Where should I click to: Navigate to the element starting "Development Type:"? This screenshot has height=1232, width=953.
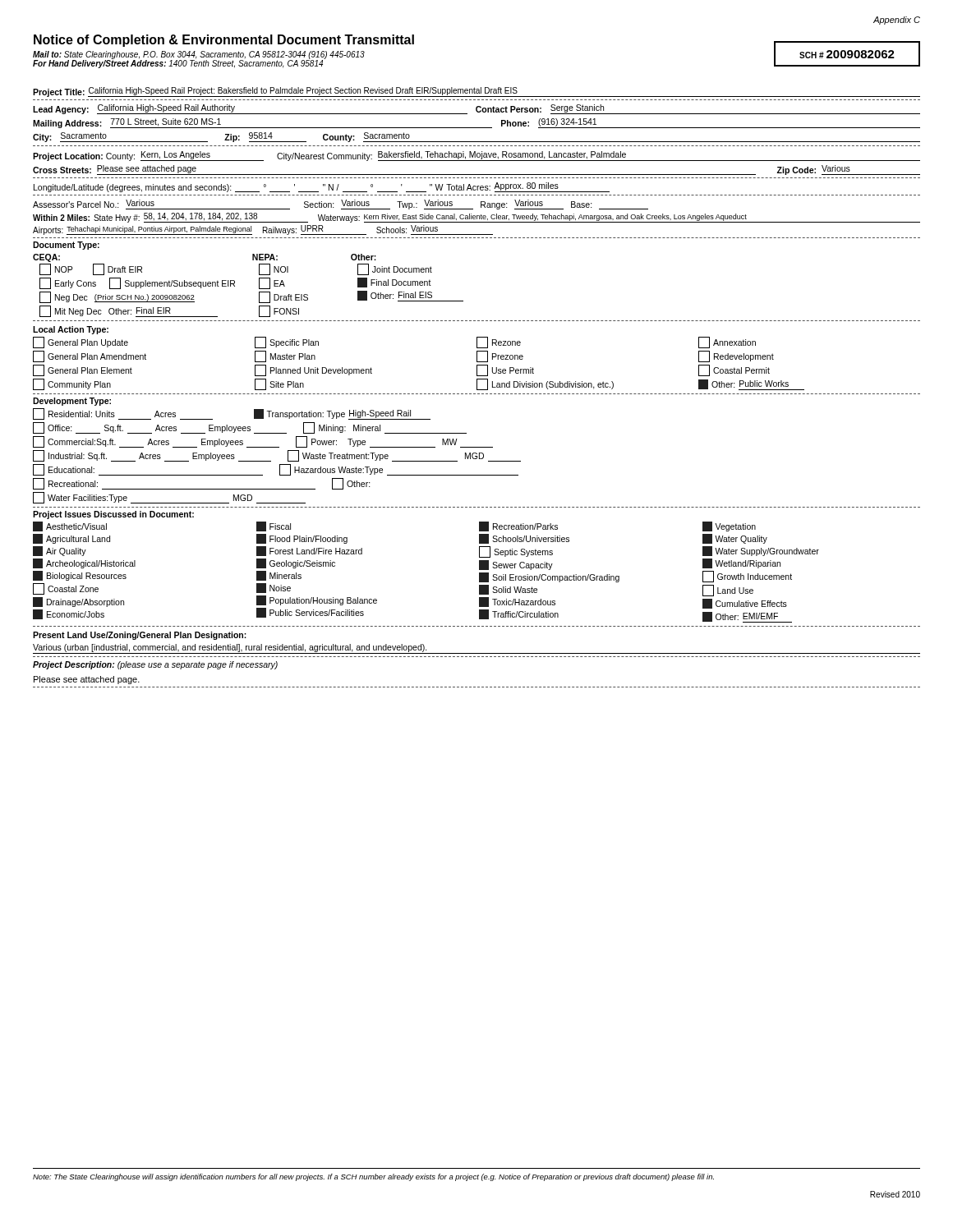(x=72, y=401)
